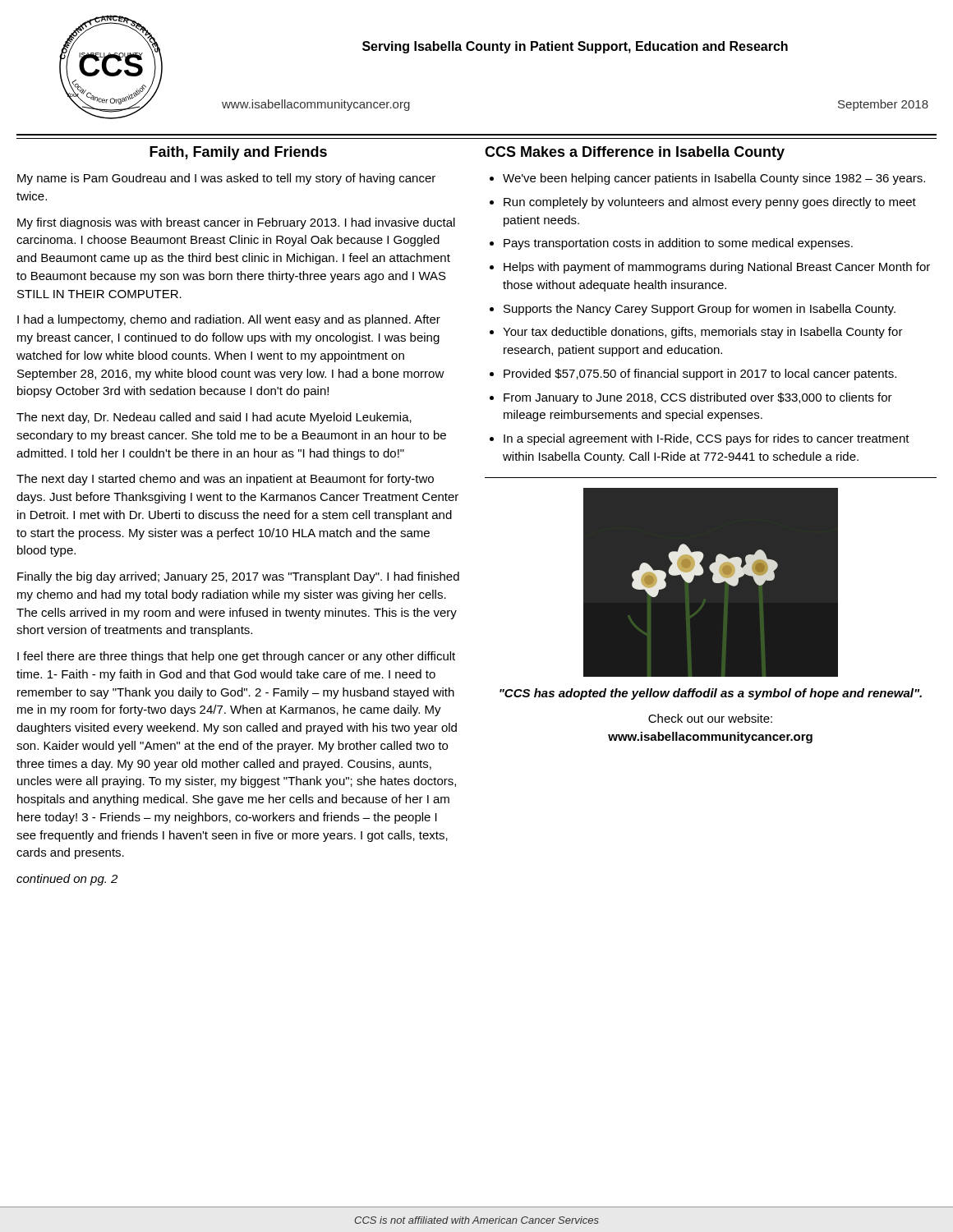Find the block on this page that starts "Check out our"
Image resolution: width=953 pixels, height=1232 pixels.
711,727
